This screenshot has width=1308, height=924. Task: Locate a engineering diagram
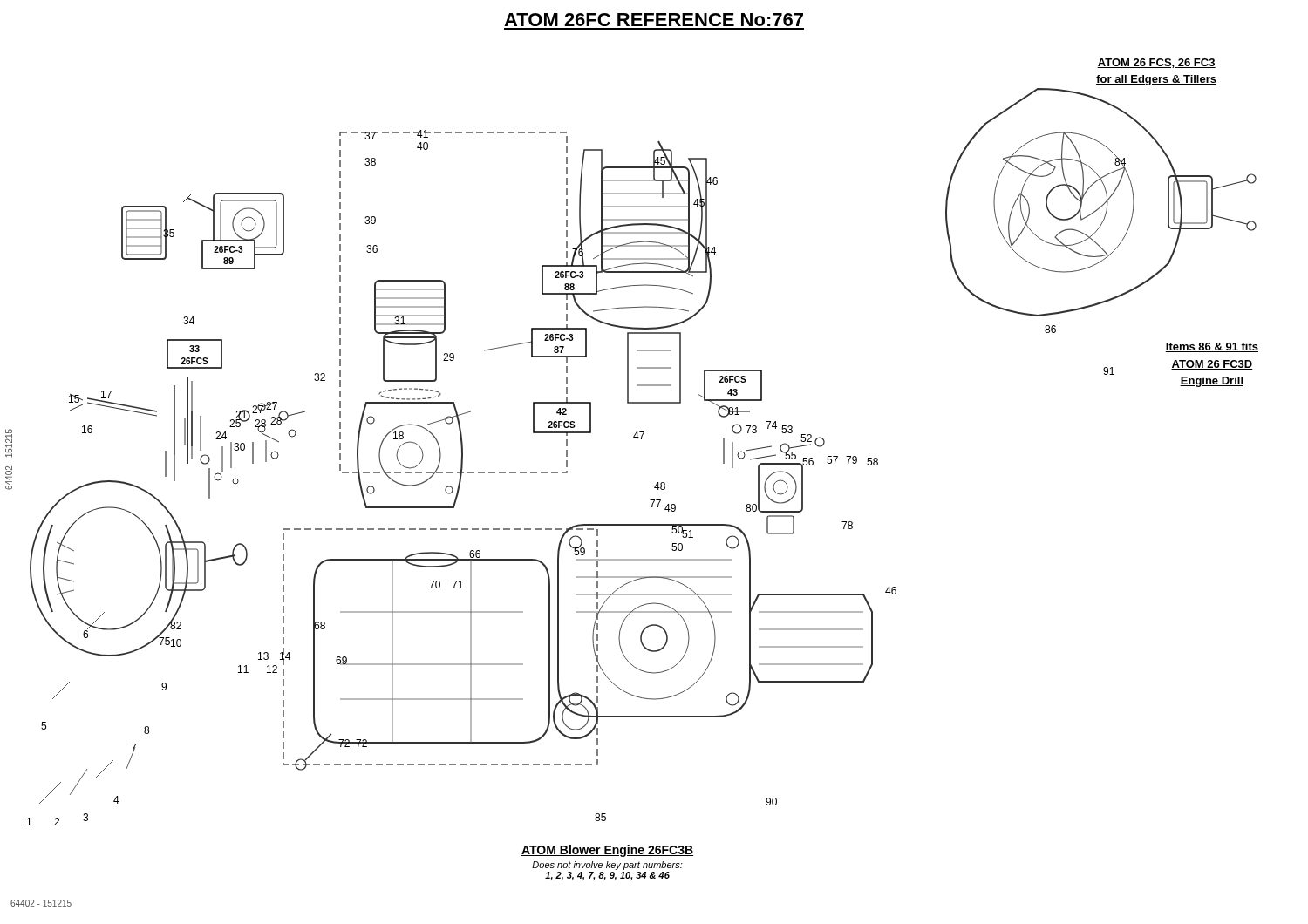[654, 480]
